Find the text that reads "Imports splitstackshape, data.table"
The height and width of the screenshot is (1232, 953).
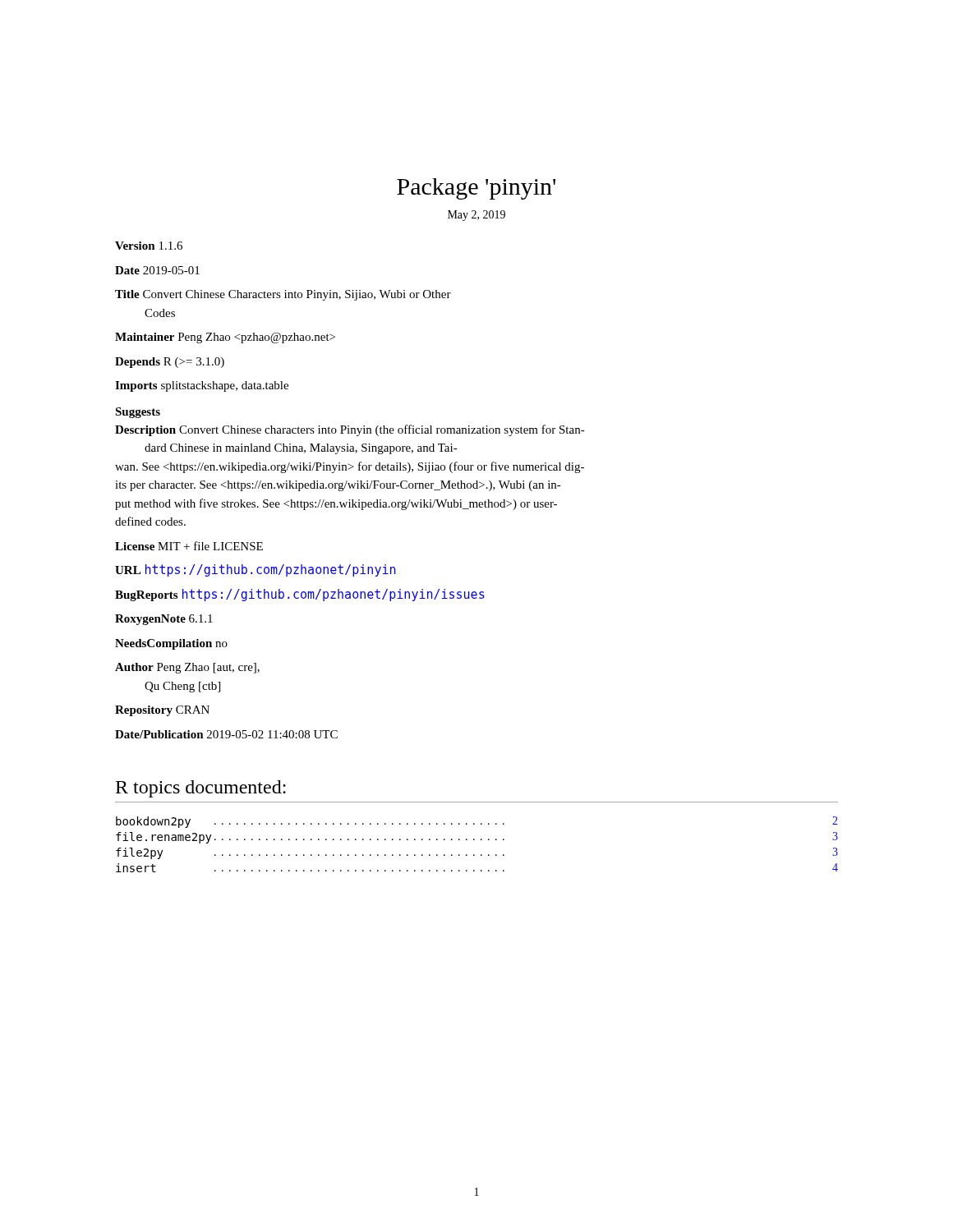(x=202, y=385)
